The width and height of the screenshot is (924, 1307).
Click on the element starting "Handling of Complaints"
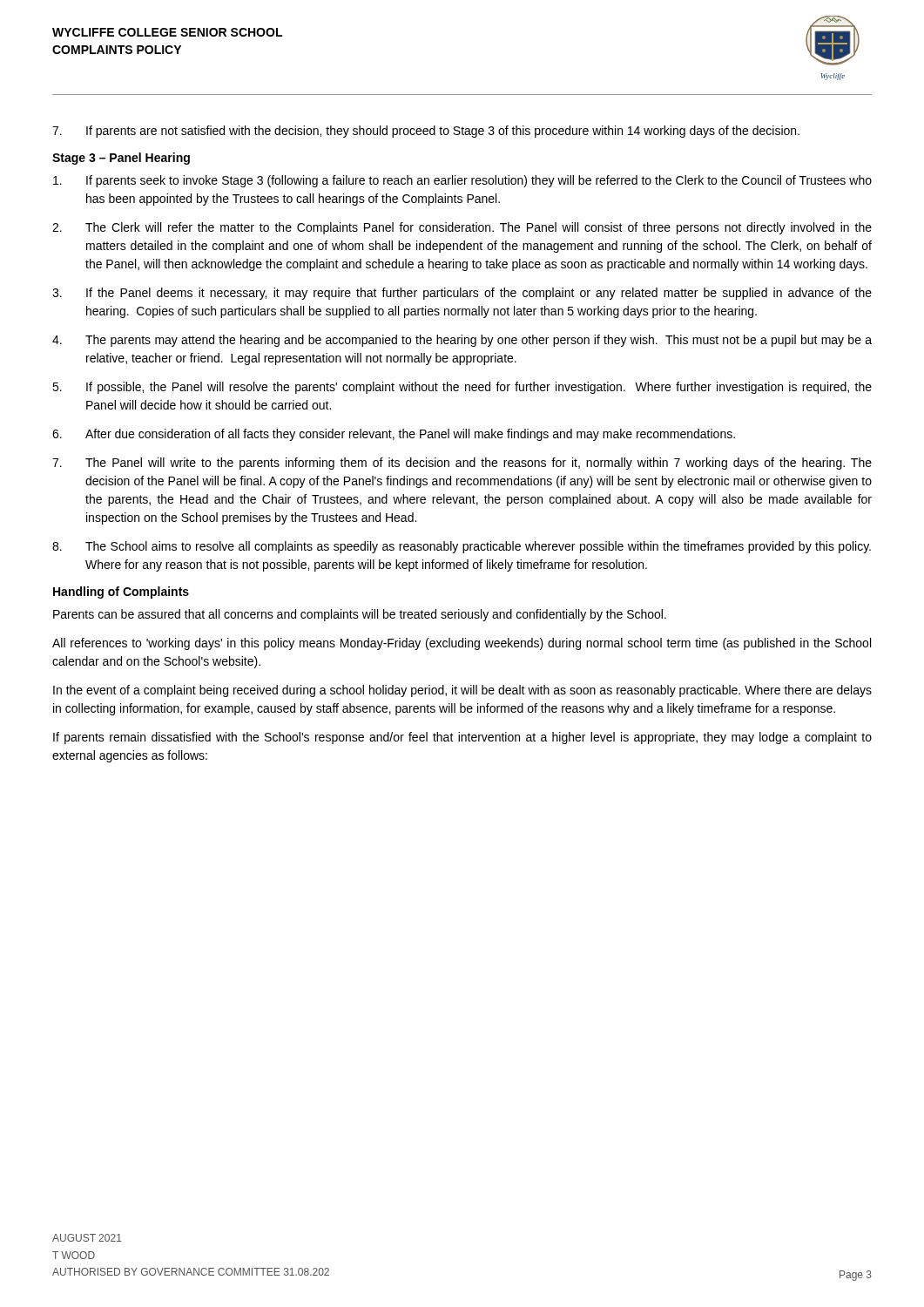coord(121,592)
